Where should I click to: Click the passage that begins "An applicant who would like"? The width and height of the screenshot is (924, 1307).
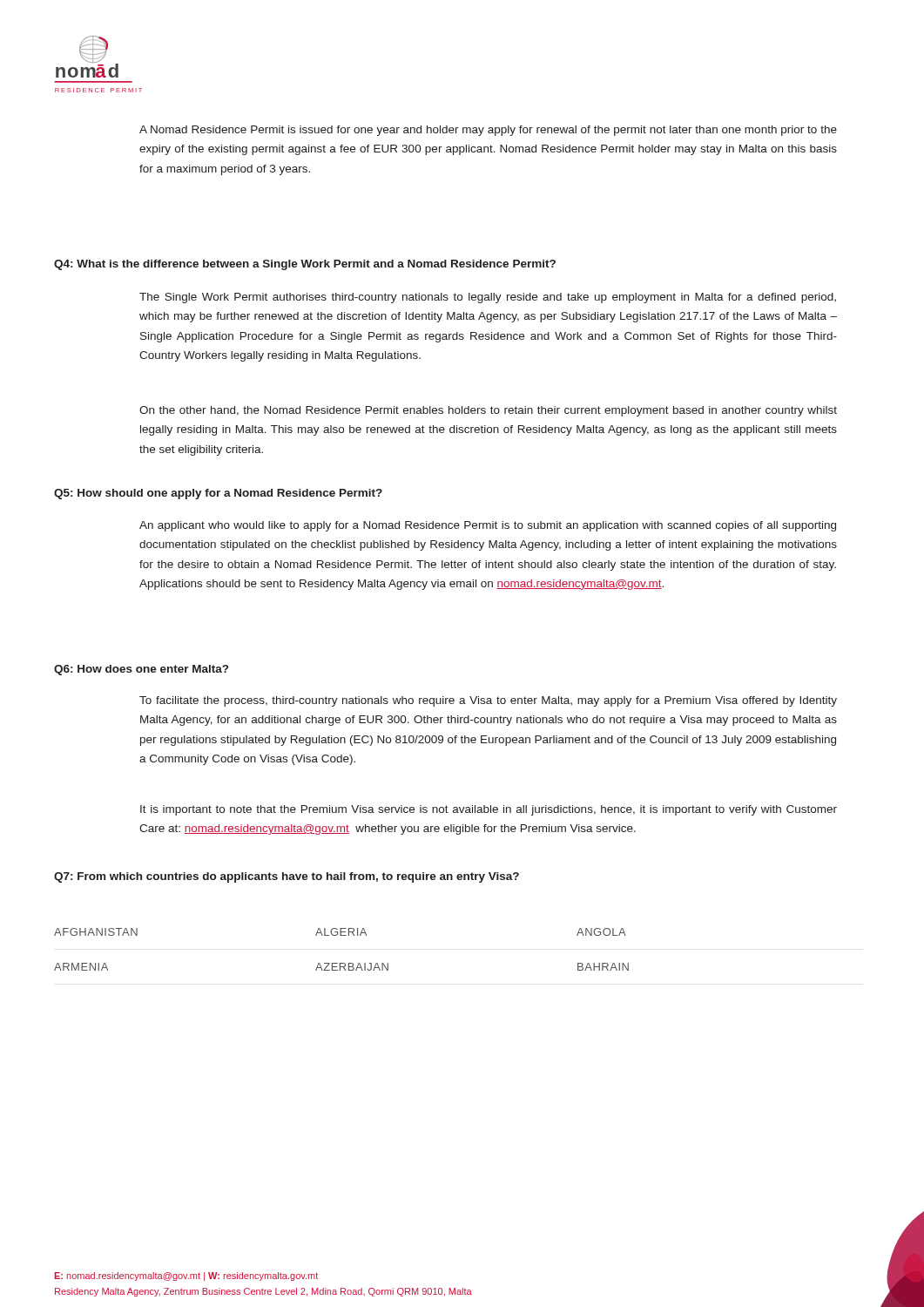[488, 554]
